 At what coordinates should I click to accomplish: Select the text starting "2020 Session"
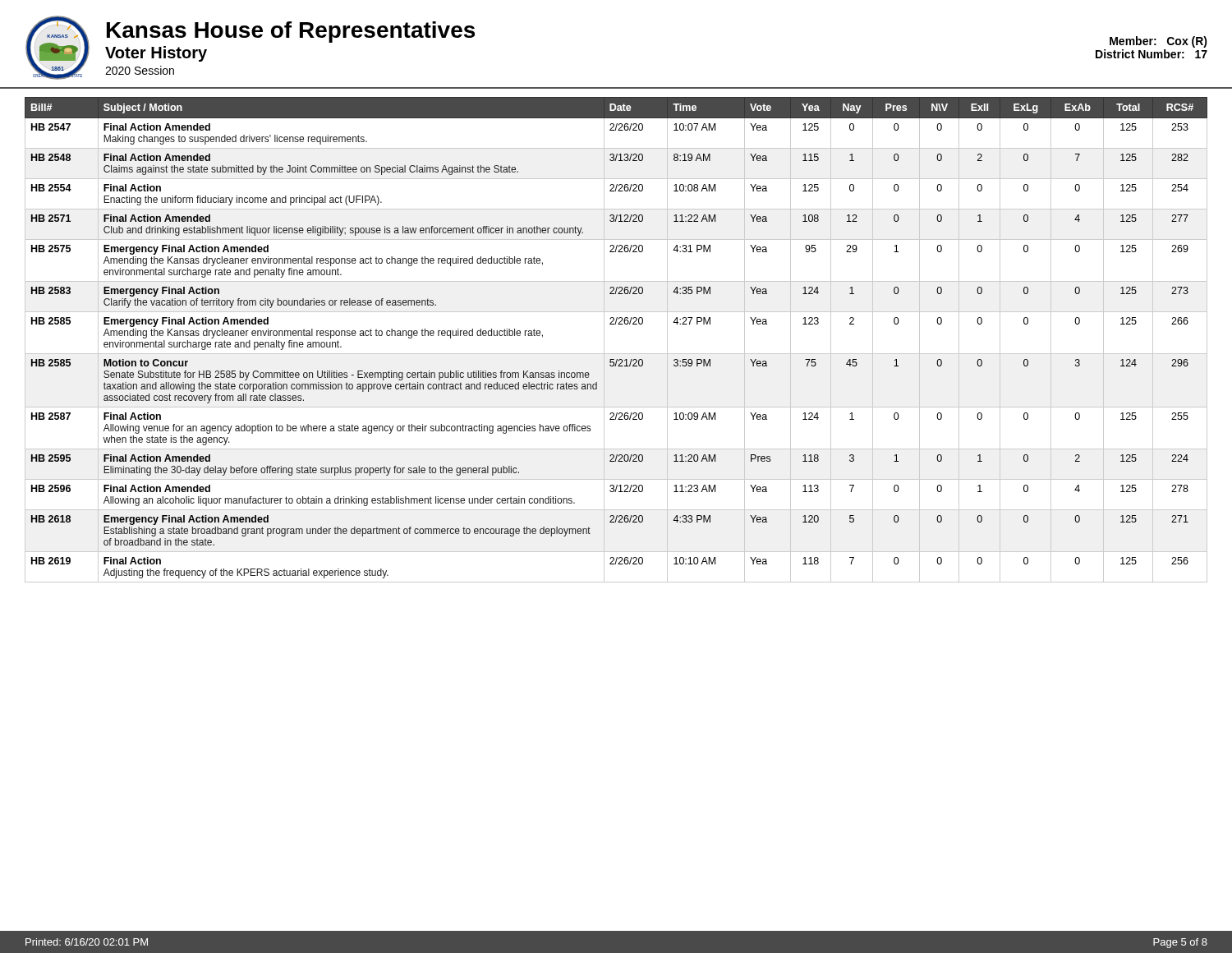tap(140, 71)
